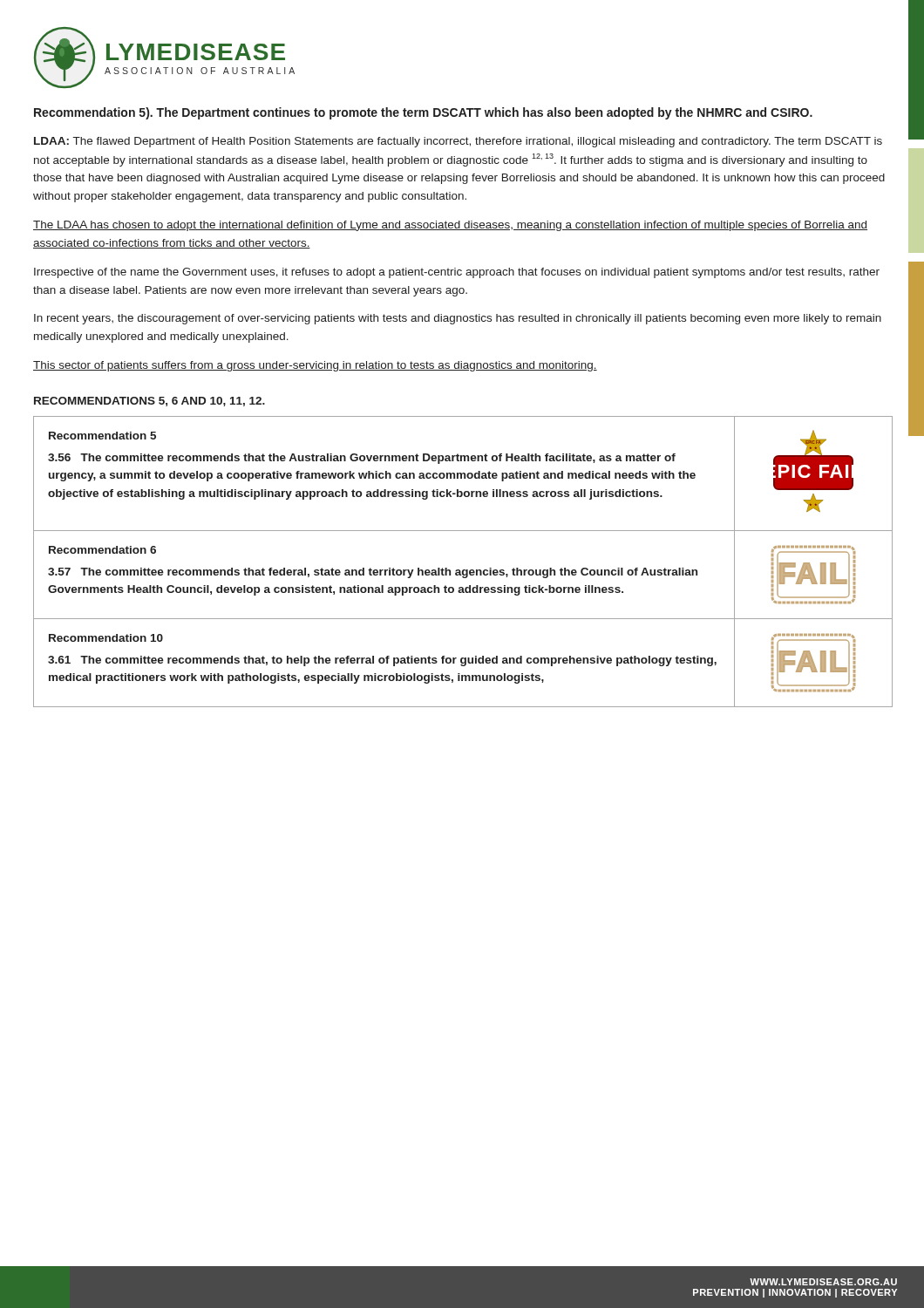Locate the text block with the text "LDAA: The flawed Department of Health Position"
This screenshot has height=1308, width=924.
pos(459,168)
